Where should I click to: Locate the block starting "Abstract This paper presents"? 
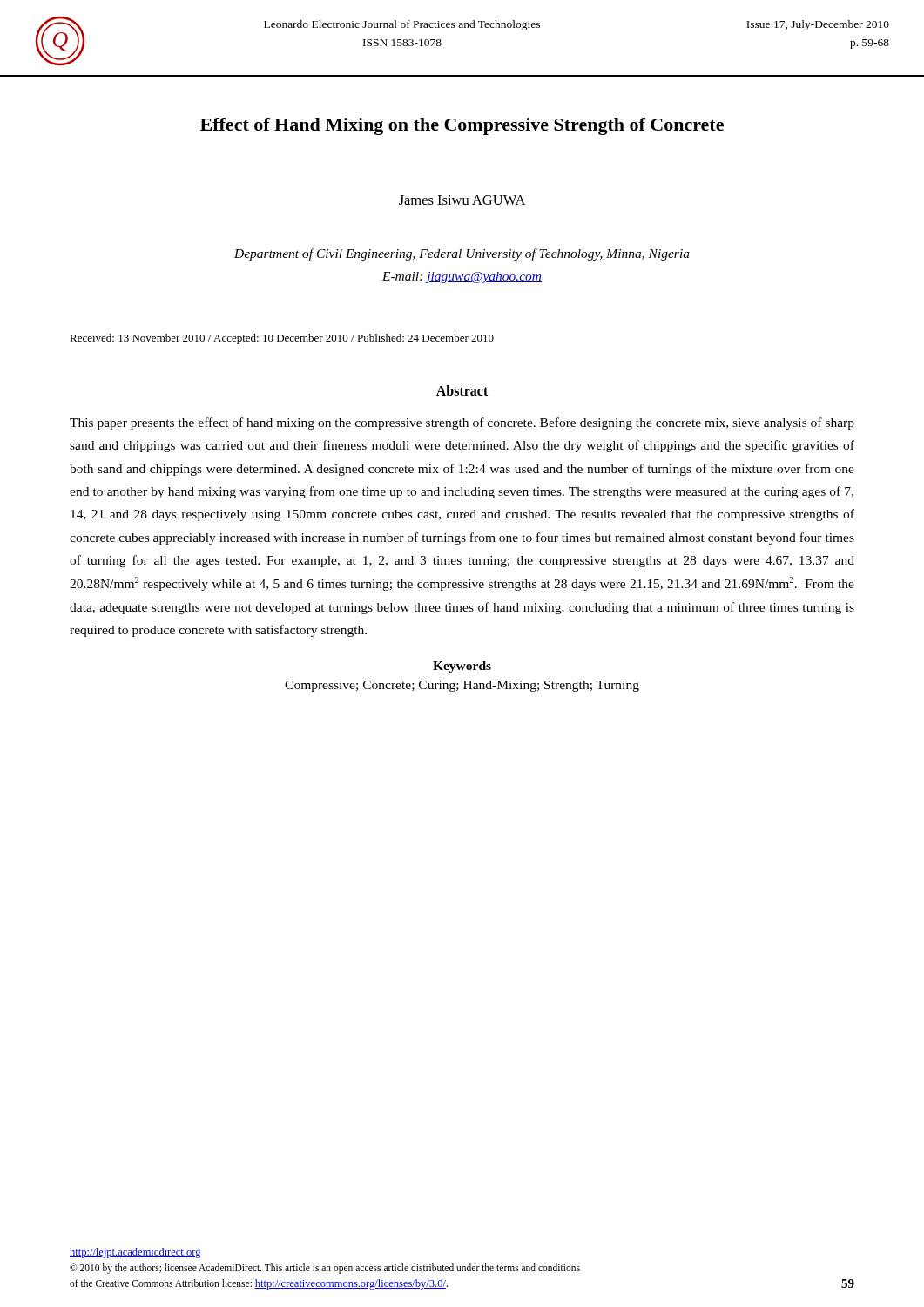pos(462,538)
